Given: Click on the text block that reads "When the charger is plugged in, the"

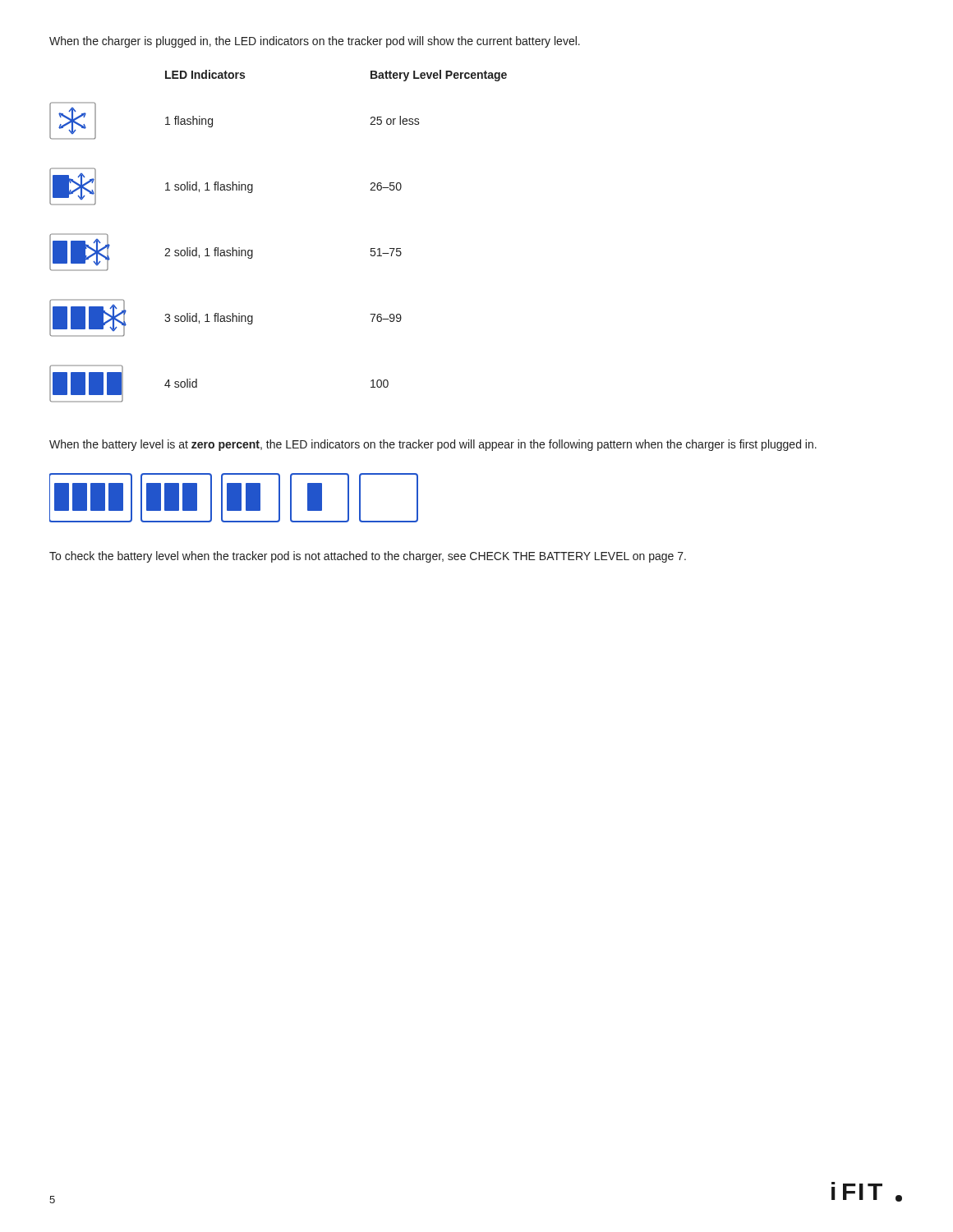Looking at the screenshot, I should click(x=315, y=41).
